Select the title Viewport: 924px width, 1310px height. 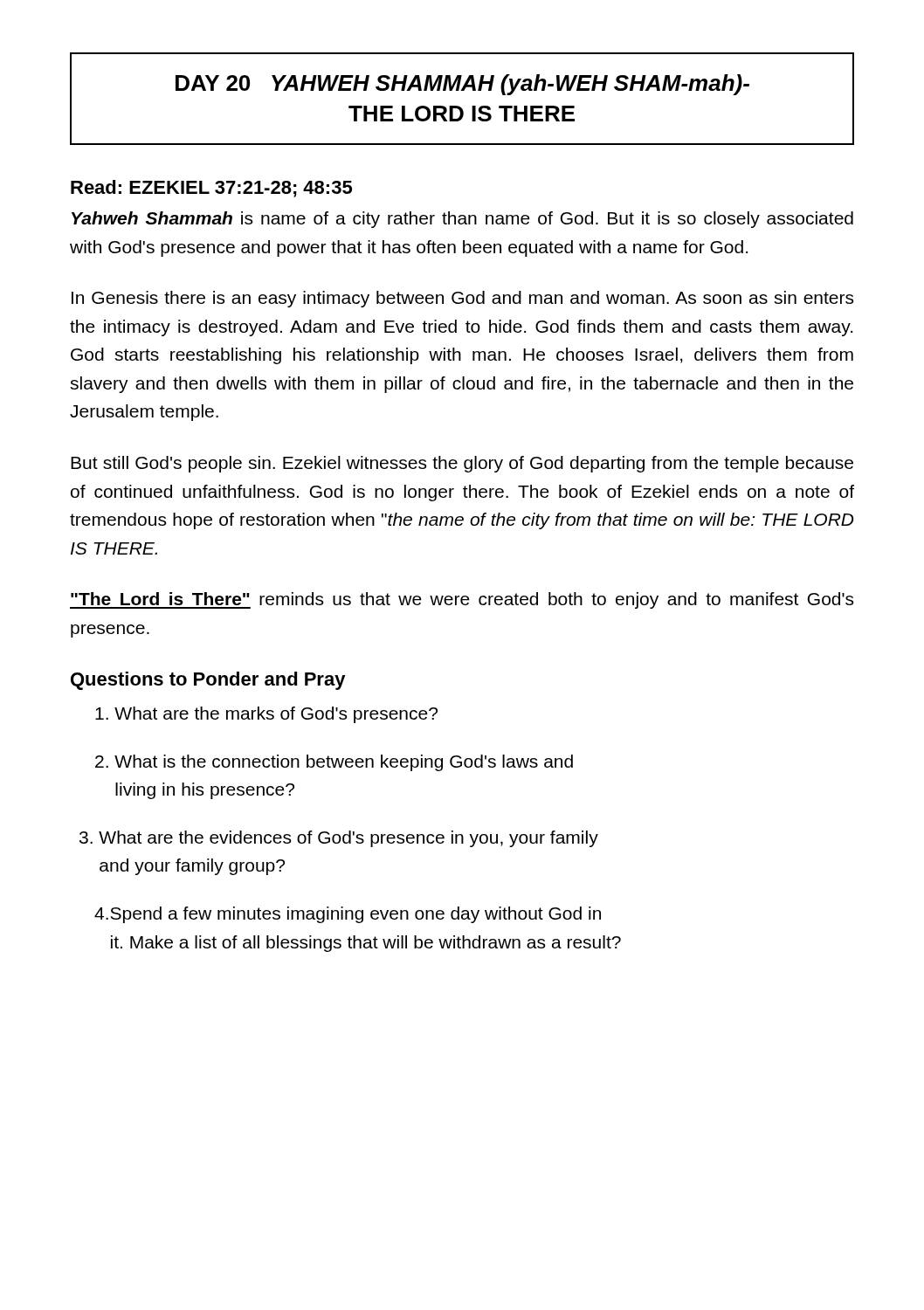pos(462,98)
